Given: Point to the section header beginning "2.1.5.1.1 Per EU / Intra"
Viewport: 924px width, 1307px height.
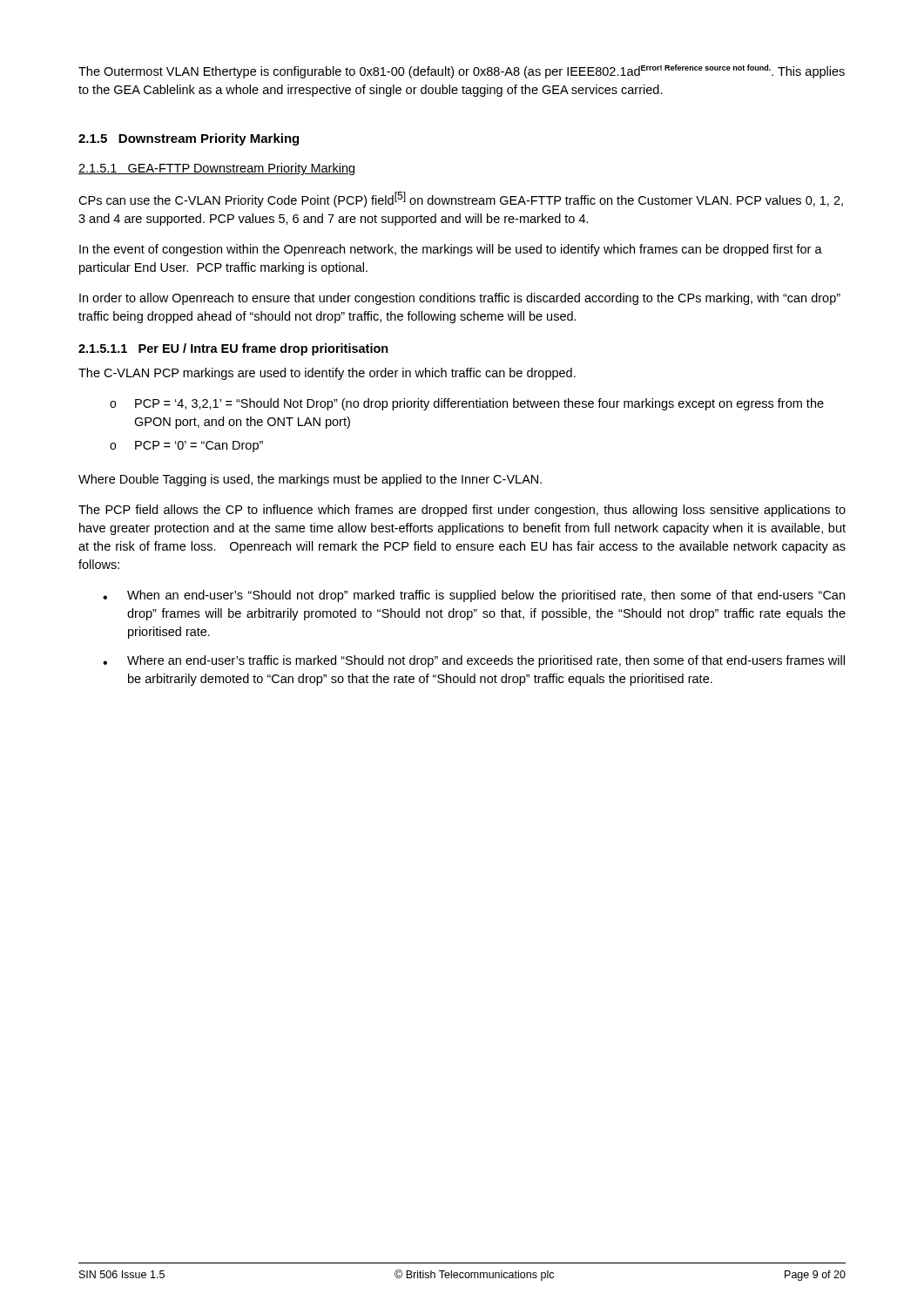Looking at the screenshot, I should (x=233, y=349).
